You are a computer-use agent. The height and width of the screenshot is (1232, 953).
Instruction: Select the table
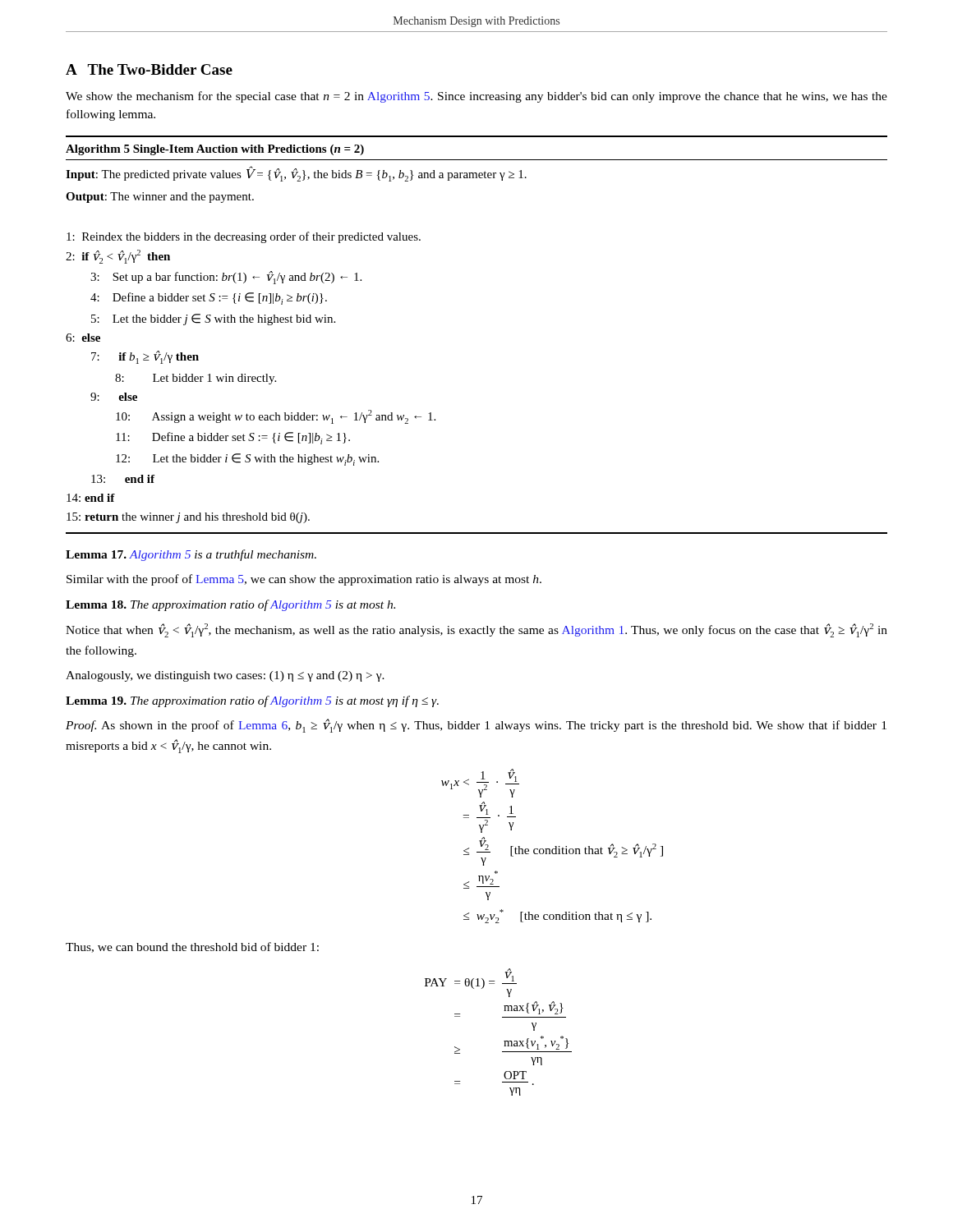coord(476,334)
